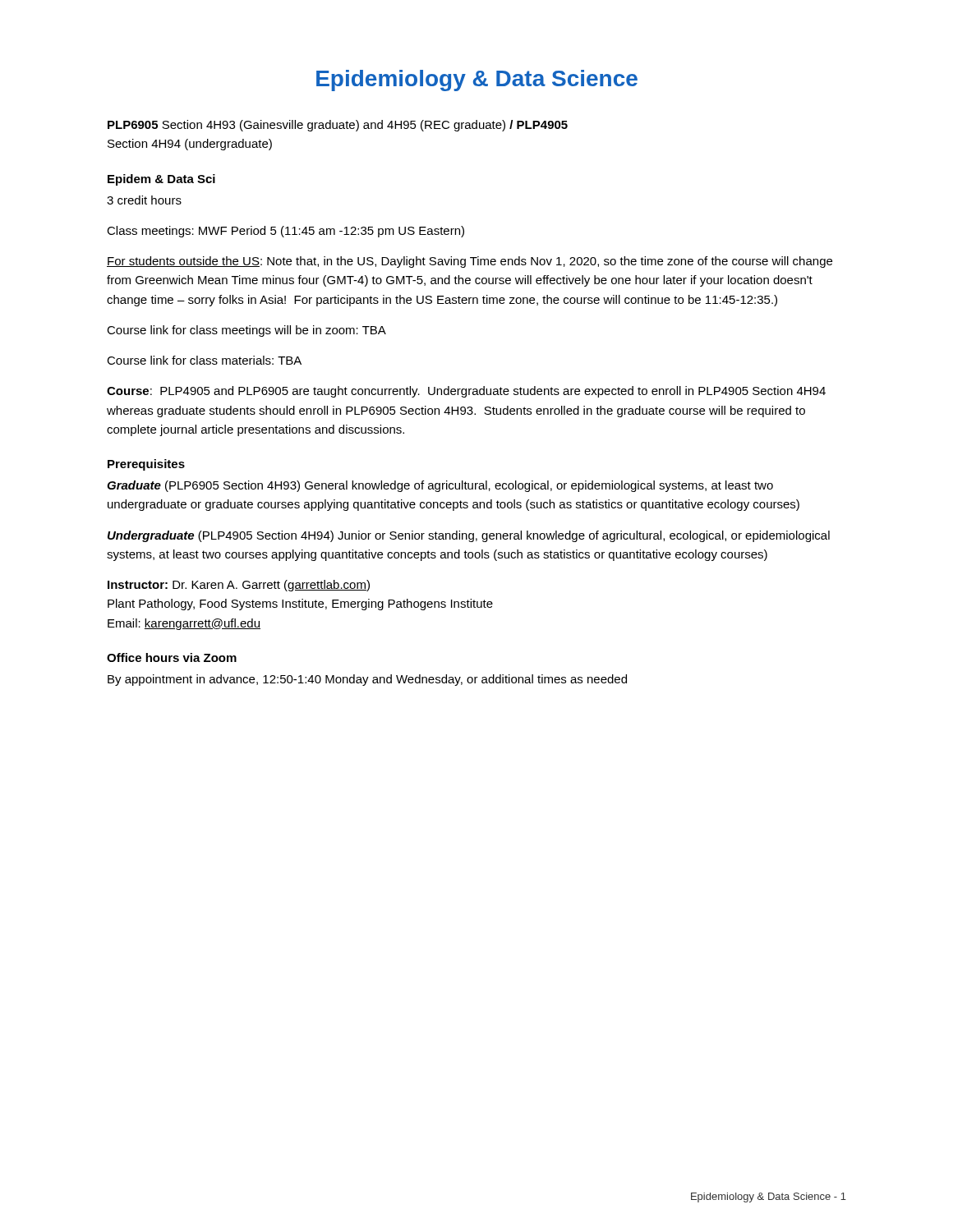Find the block starting "Epidem & Data Sci"
953x1232 pixels.
click(161, 178)
